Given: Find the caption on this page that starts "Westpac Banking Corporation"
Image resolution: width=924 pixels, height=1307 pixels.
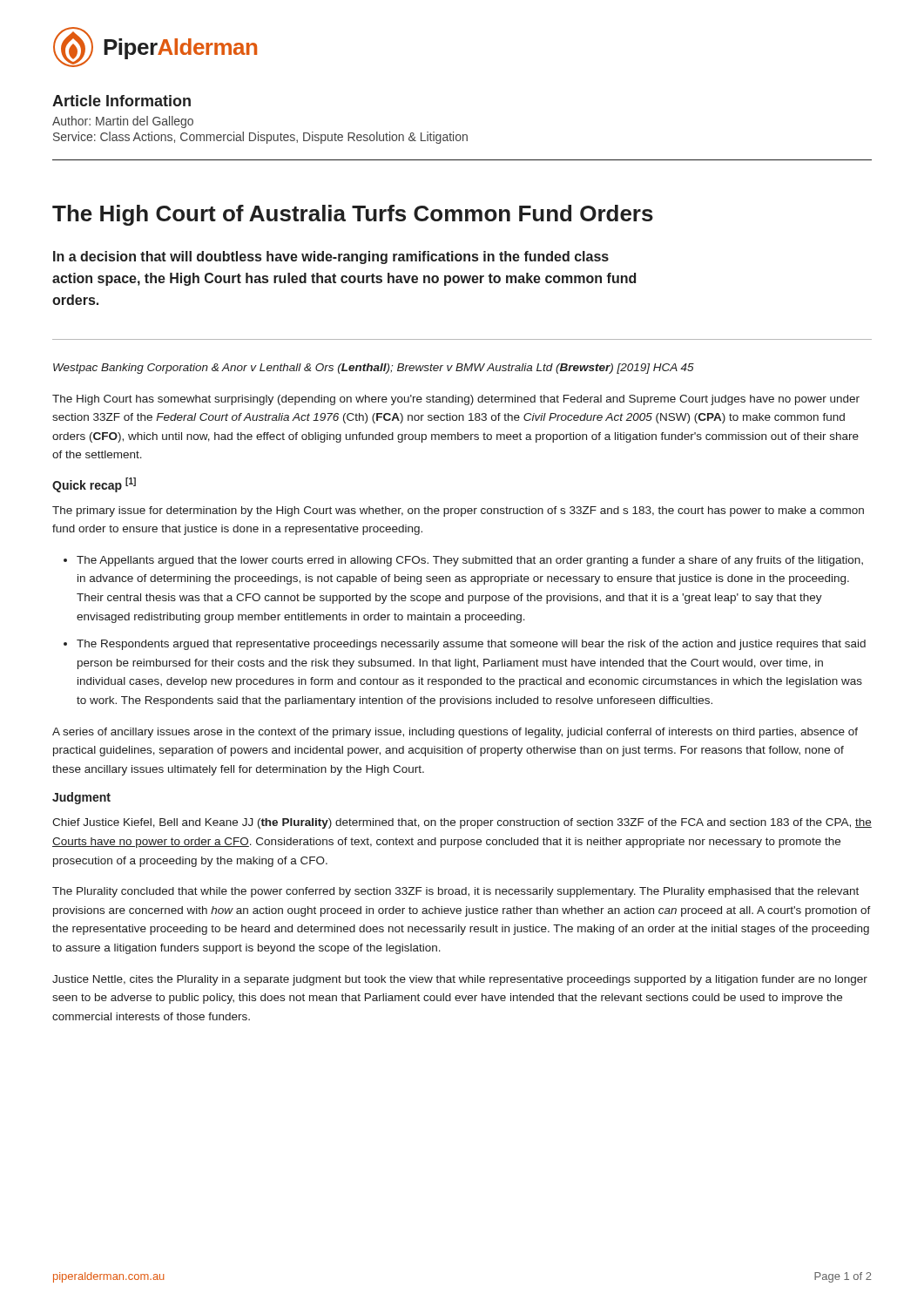Looking at the screenshot, I should 373,368.
